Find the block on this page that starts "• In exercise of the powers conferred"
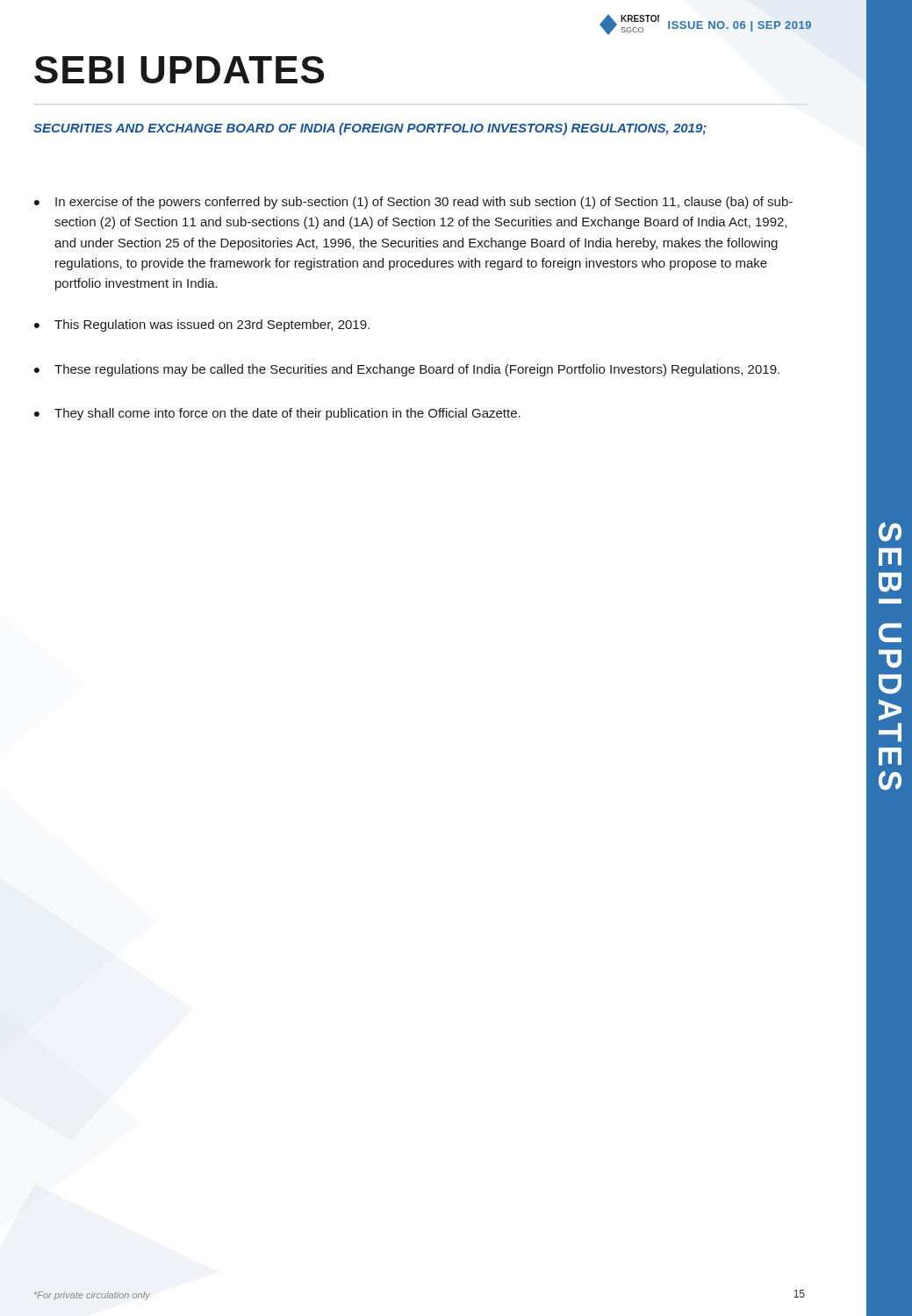Screen dimensions: 1316x912 (419, 242)
